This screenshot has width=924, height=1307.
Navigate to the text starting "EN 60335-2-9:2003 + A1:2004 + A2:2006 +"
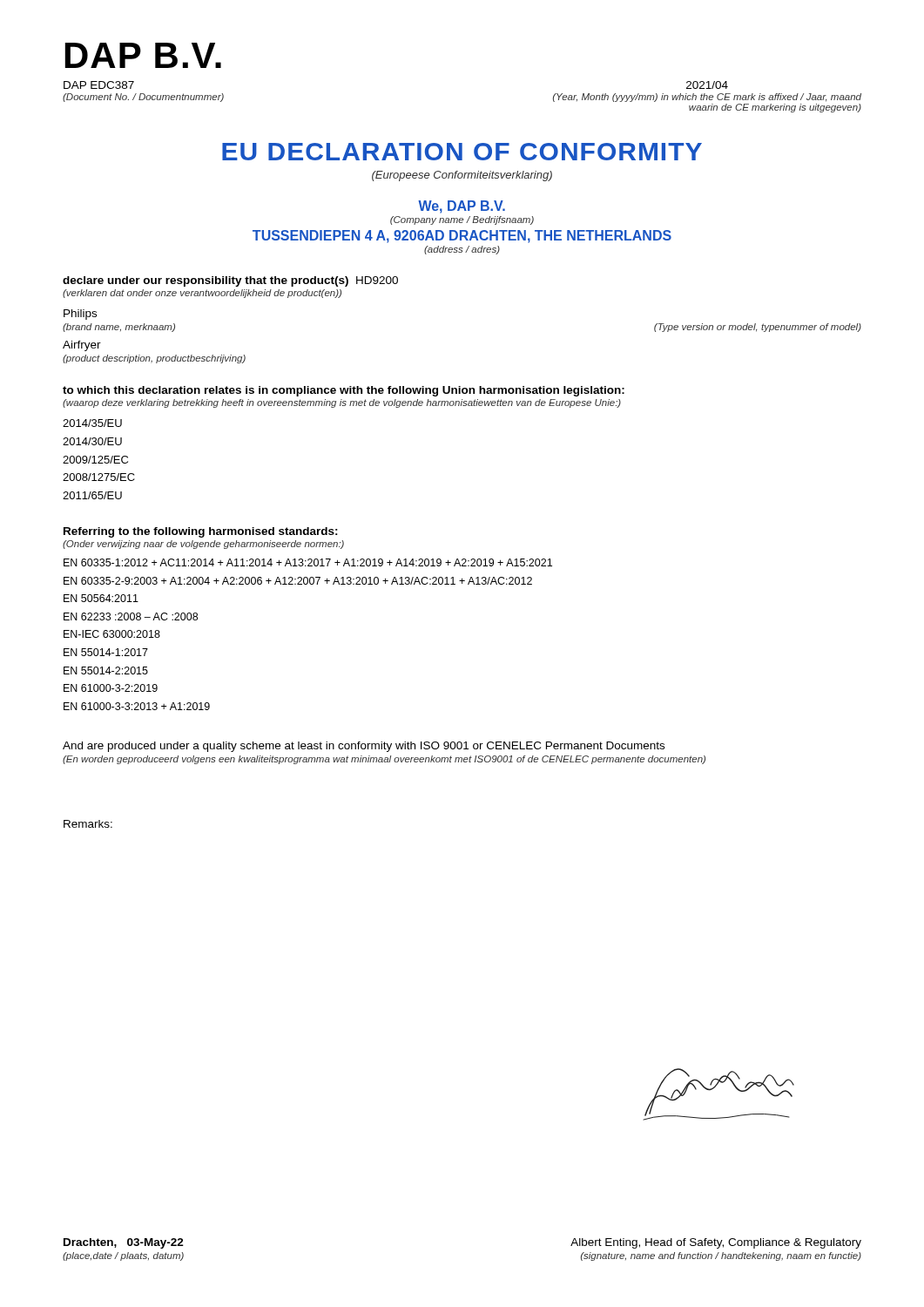coord(298,581)
